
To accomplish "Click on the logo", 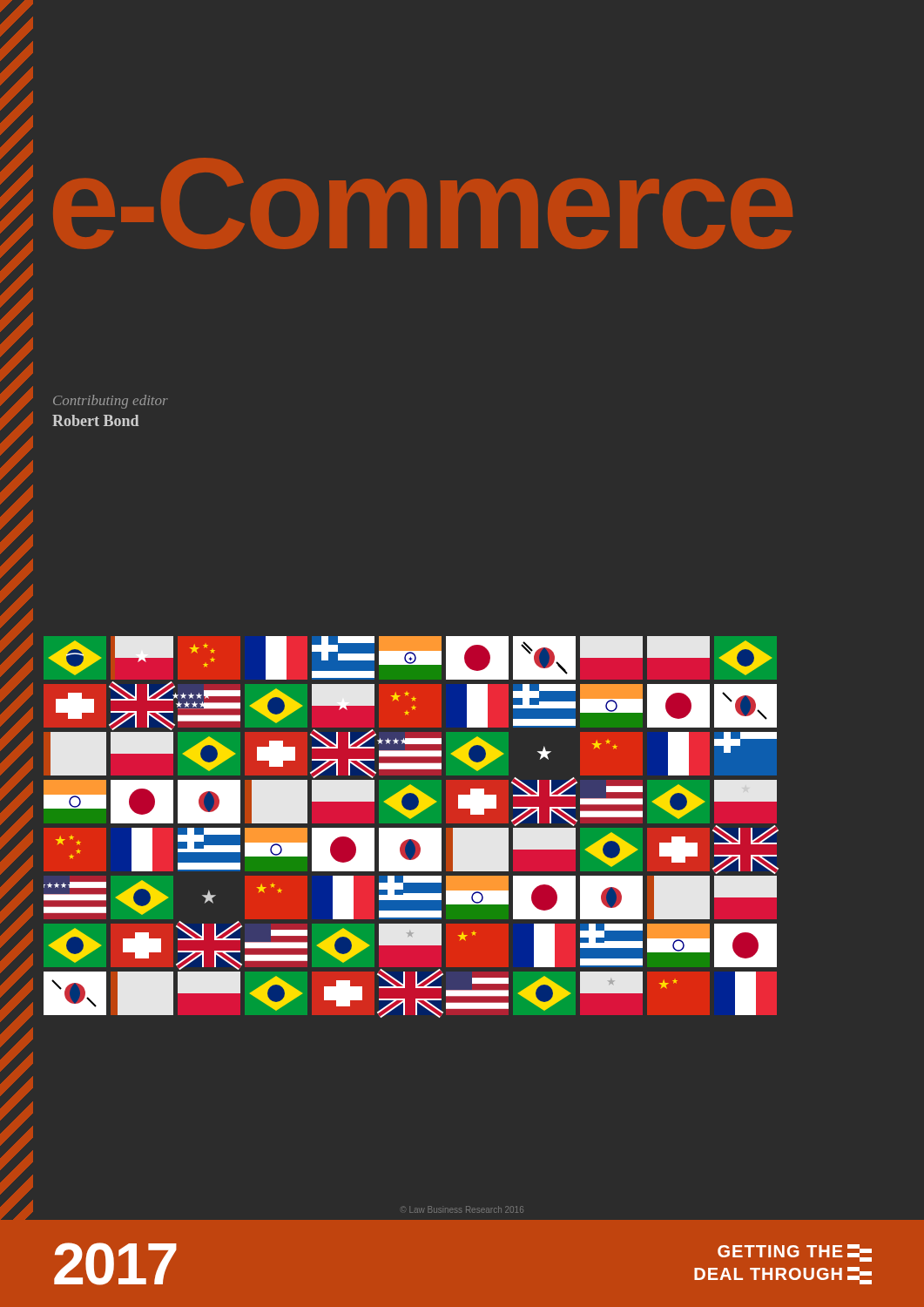I will click(783, 1263).
